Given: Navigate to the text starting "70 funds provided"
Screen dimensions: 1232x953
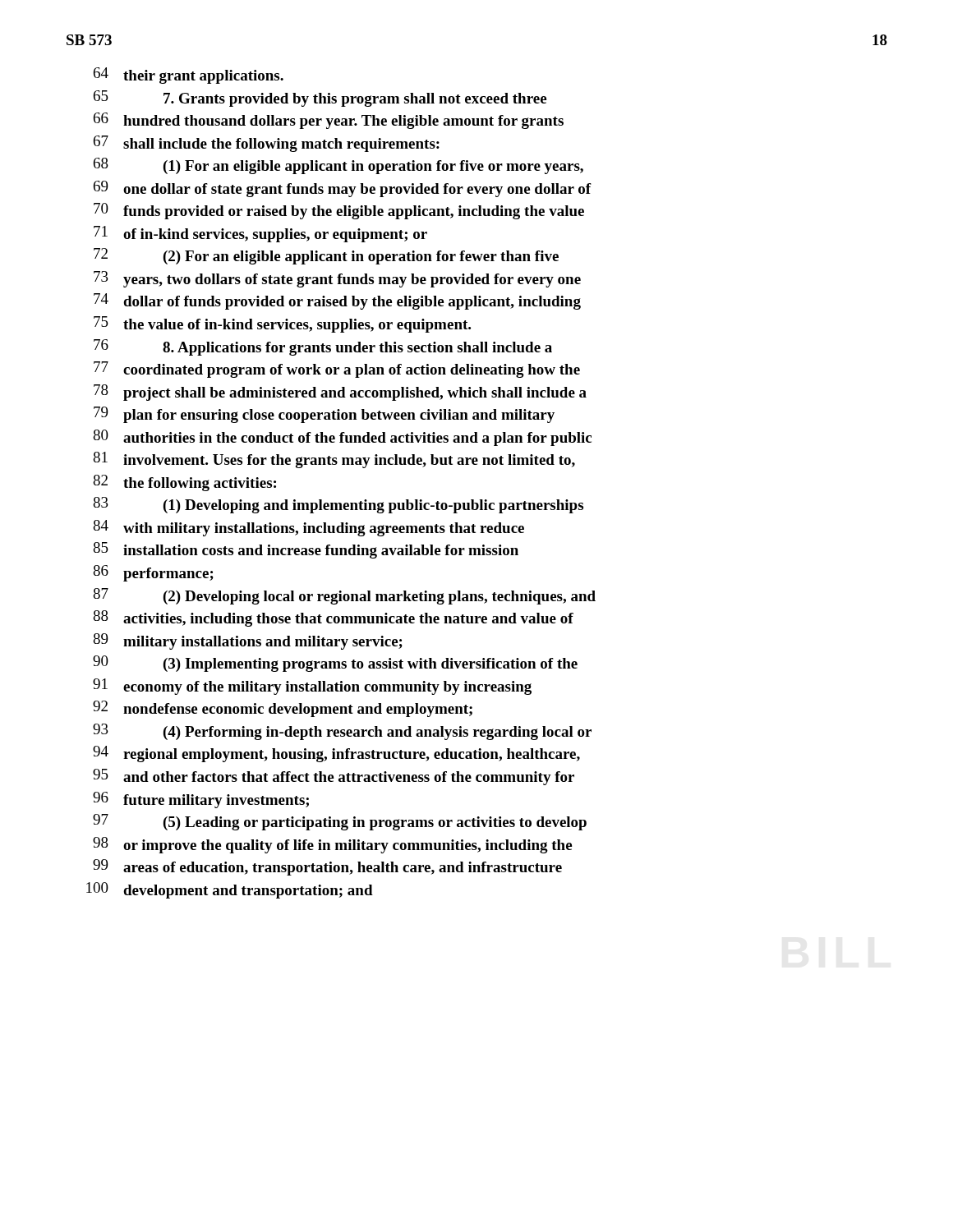Looking at the screenshot, I should point(476,211).
